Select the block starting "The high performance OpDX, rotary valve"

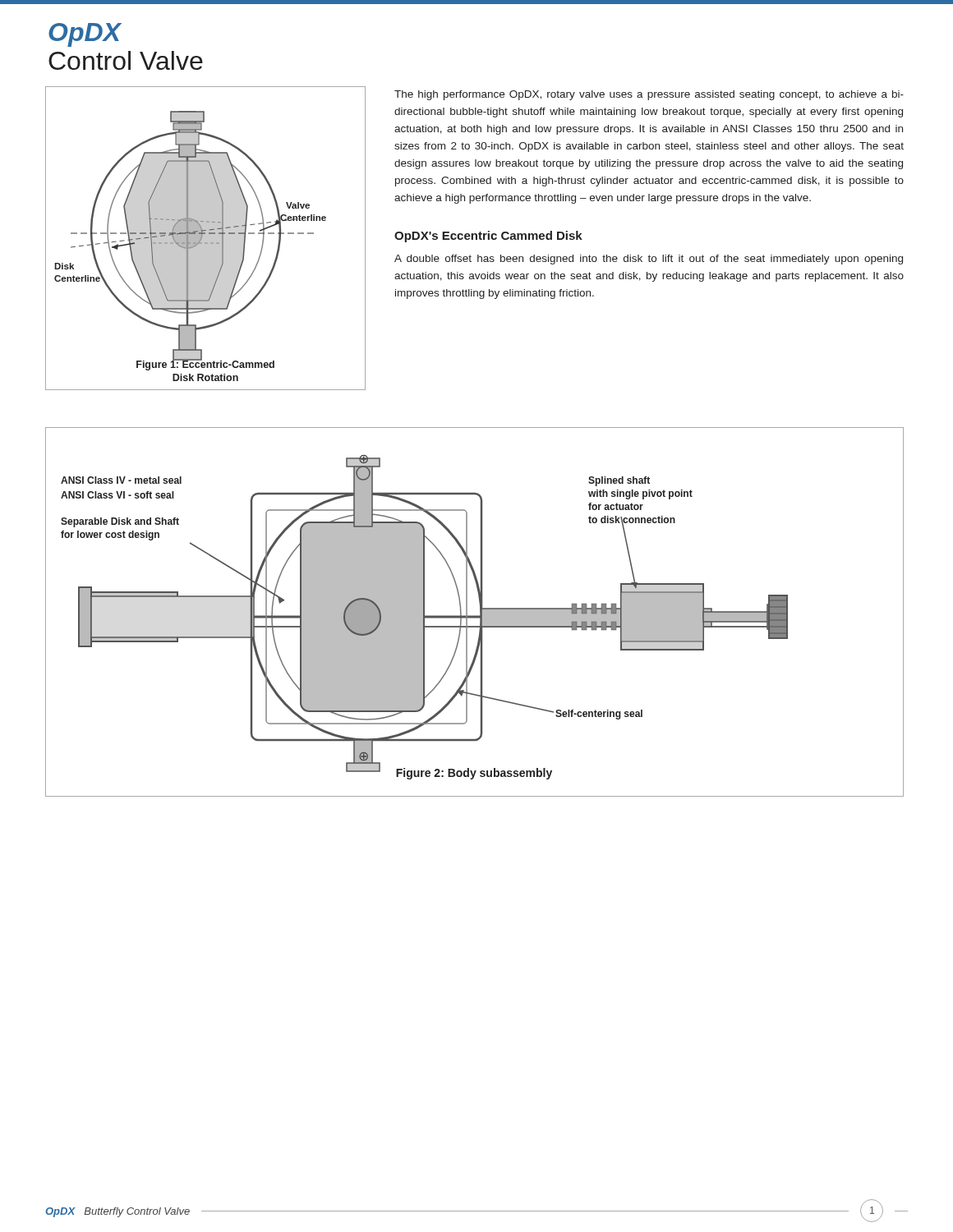649,195
